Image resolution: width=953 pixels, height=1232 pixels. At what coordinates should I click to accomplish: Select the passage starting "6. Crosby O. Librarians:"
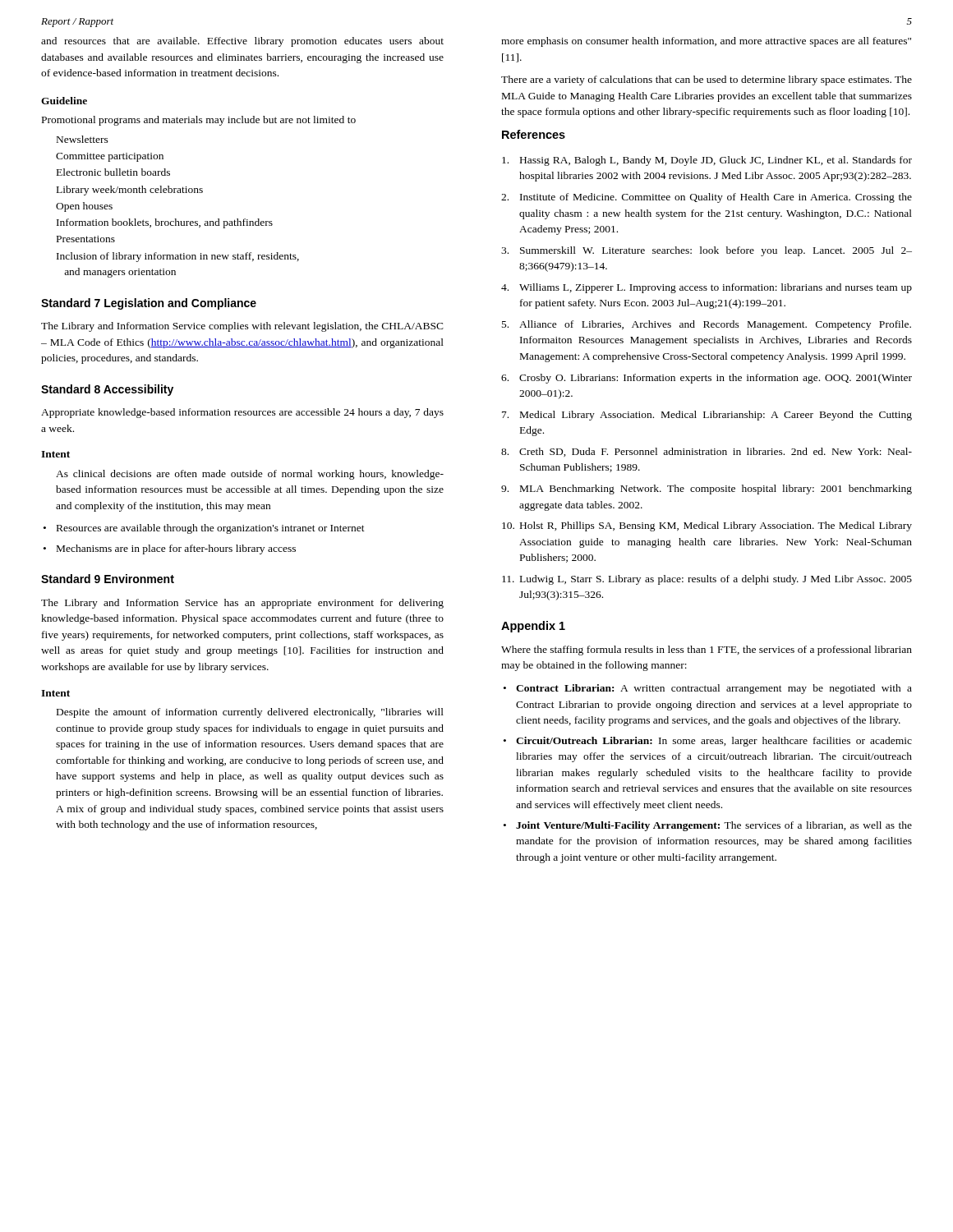[707, 384]
